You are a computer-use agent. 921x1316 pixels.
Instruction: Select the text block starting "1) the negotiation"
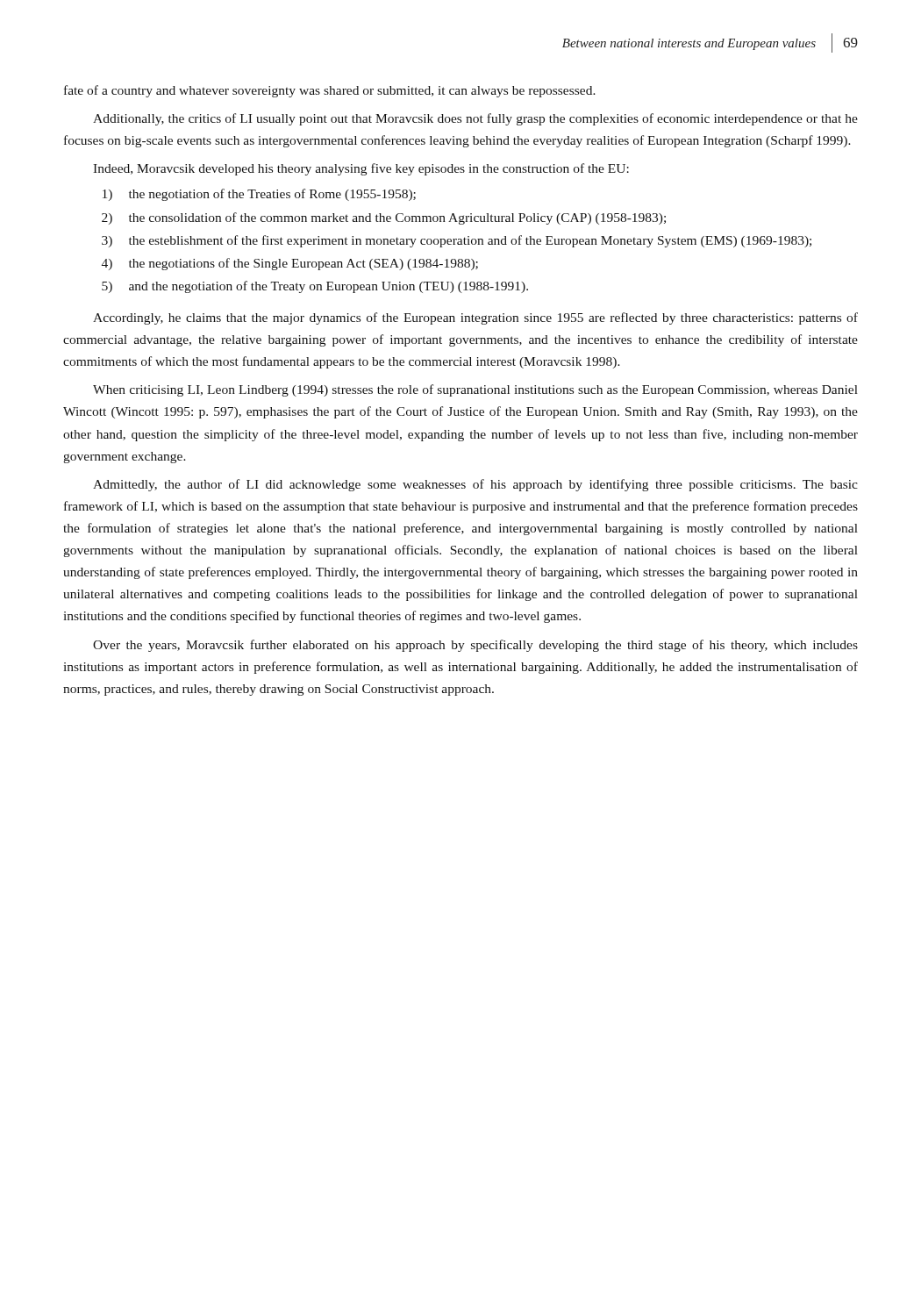(x=259, y=195)
